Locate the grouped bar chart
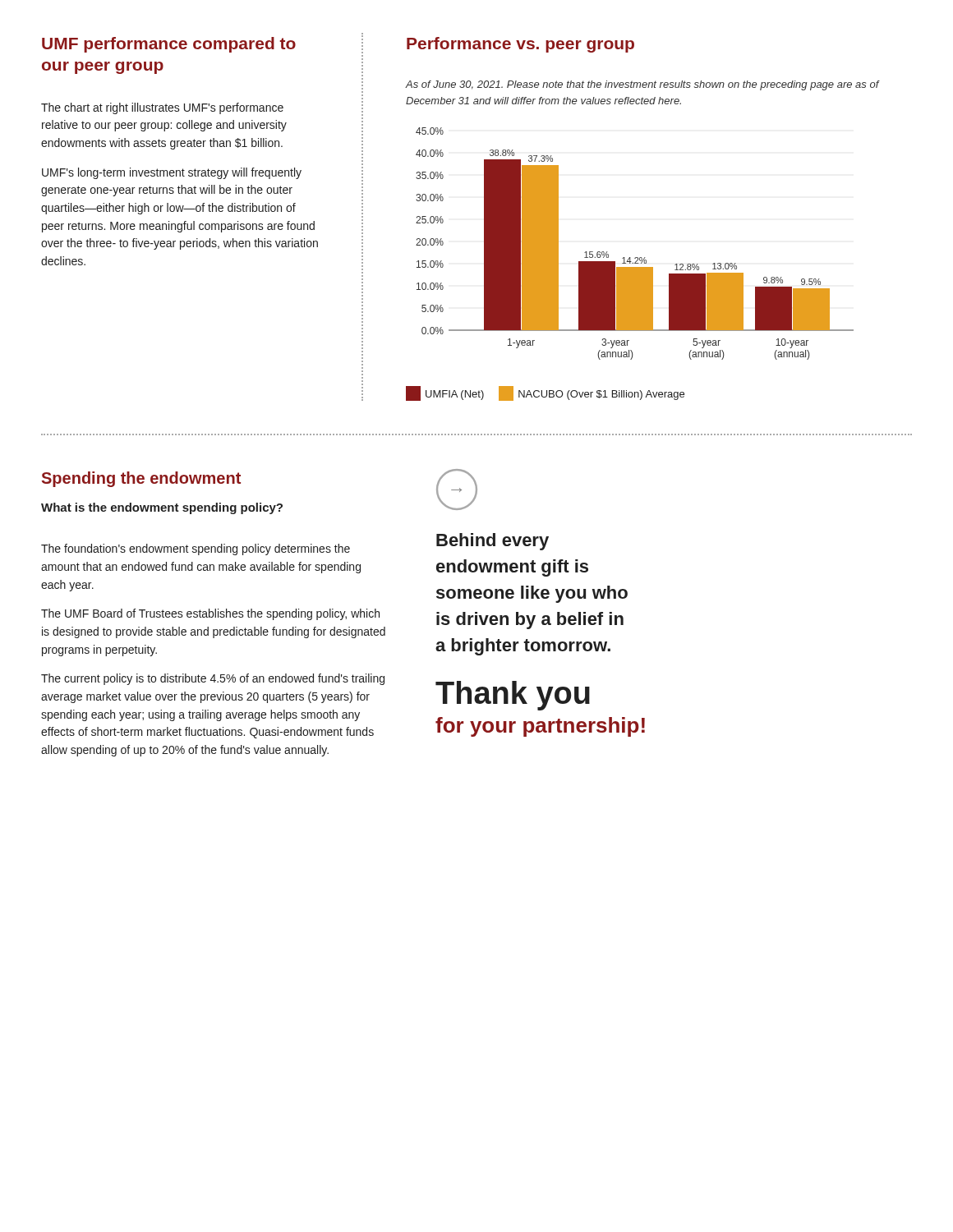The image size is (953, 1232). tap(659, 261)
